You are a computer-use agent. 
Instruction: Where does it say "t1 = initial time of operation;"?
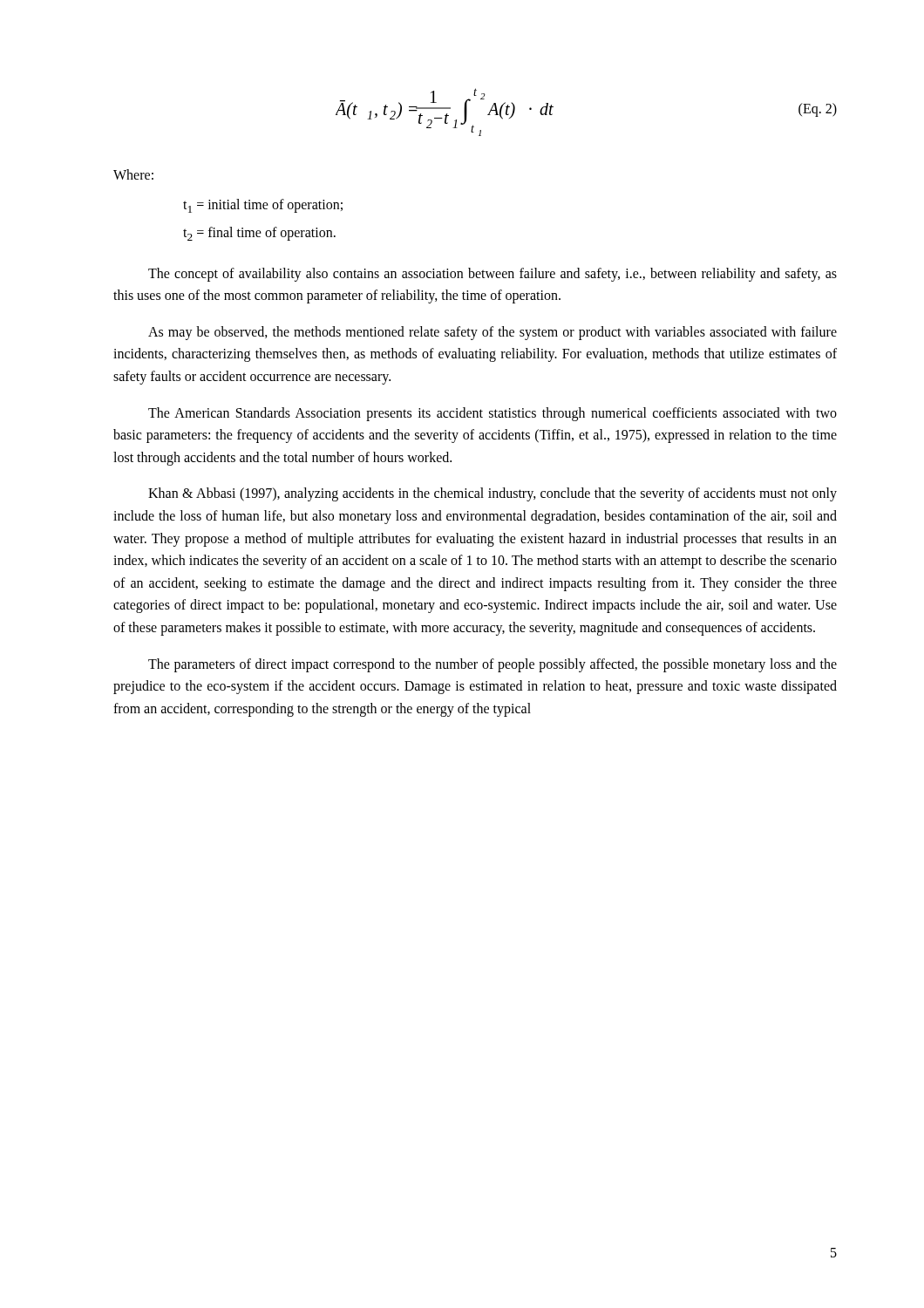[263, 206]
